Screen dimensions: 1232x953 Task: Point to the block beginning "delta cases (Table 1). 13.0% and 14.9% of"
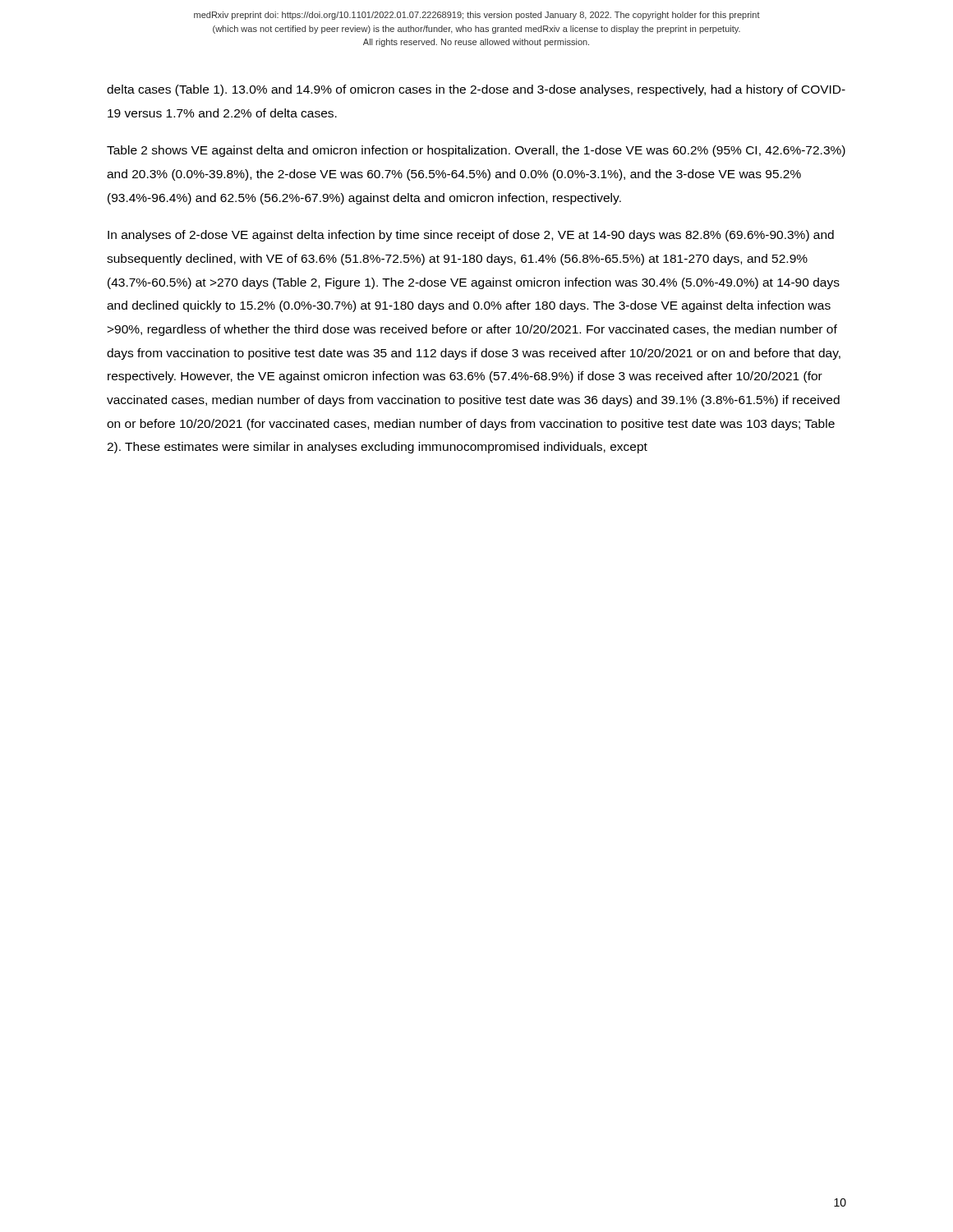[476, 101]
